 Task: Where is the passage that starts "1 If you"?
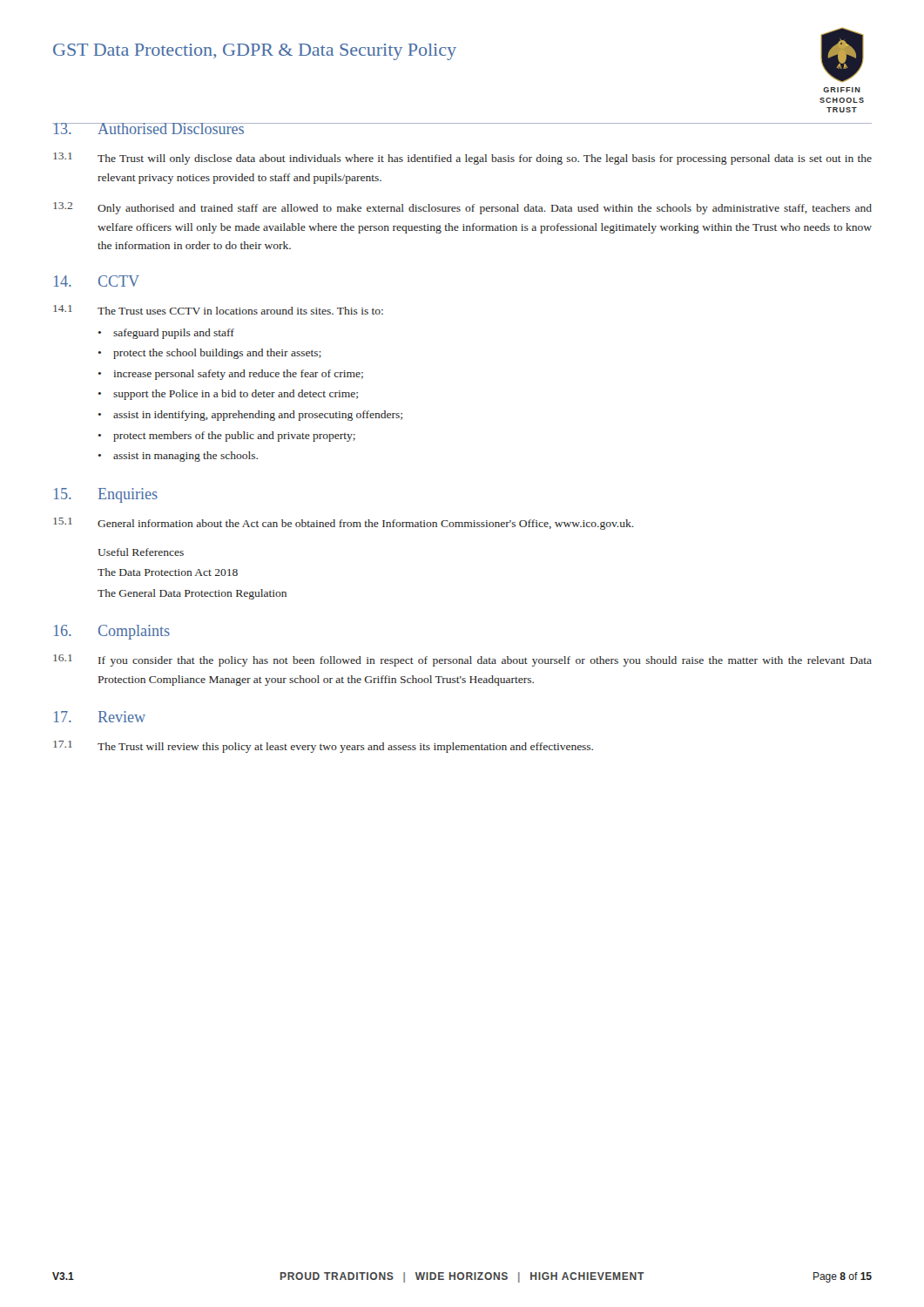tap(462, 670)
